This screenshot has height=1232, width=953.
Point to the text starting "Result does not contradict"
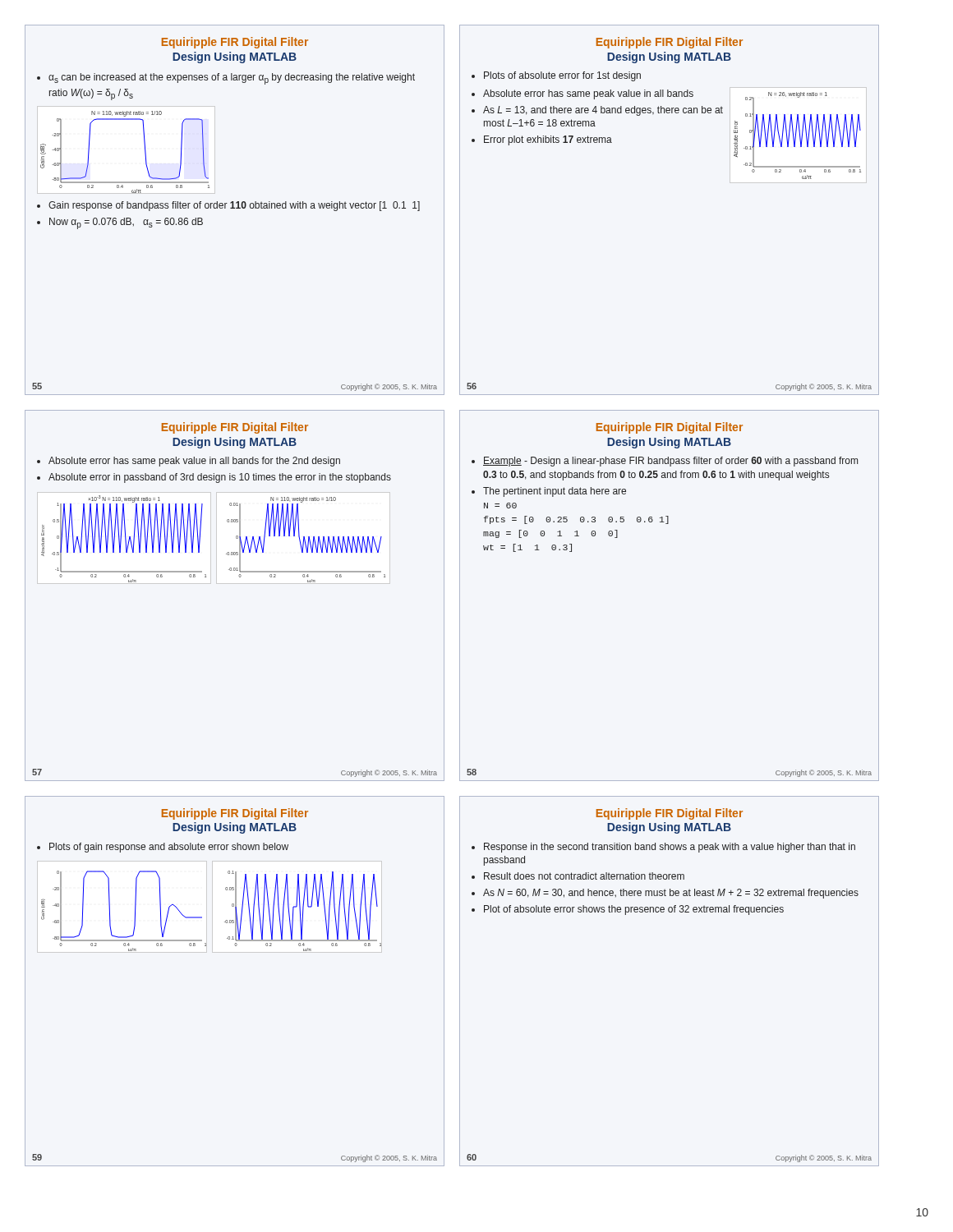pyautogui.click(x=584, y=877)
